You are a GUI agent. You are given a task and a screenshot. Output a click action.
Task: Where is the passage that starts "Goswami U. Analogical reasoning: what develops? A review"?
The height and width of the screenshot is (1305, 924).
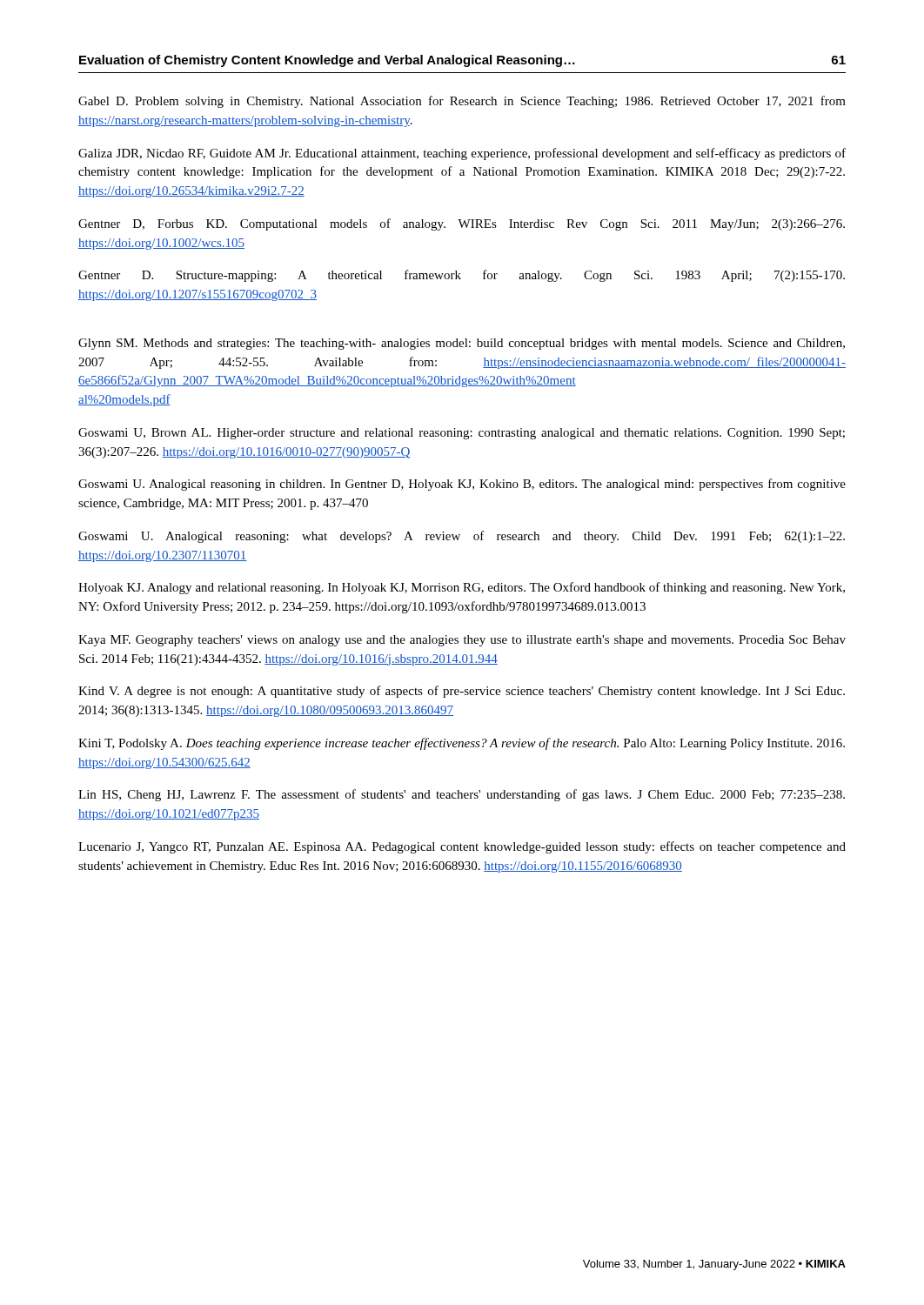point(462,545)
